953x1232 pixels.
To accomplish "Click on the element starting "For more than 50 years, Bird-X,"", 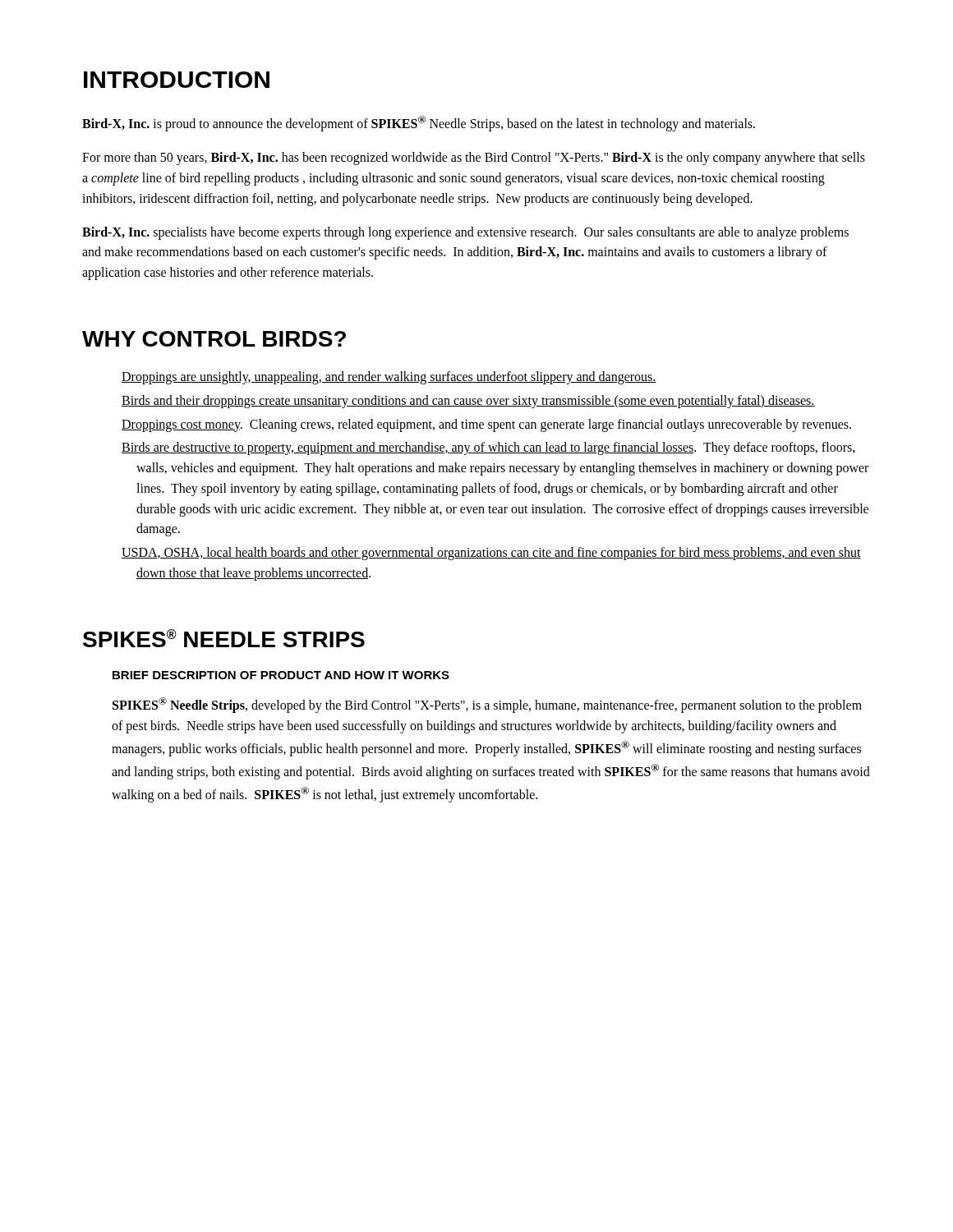I will tap(474, 178).
